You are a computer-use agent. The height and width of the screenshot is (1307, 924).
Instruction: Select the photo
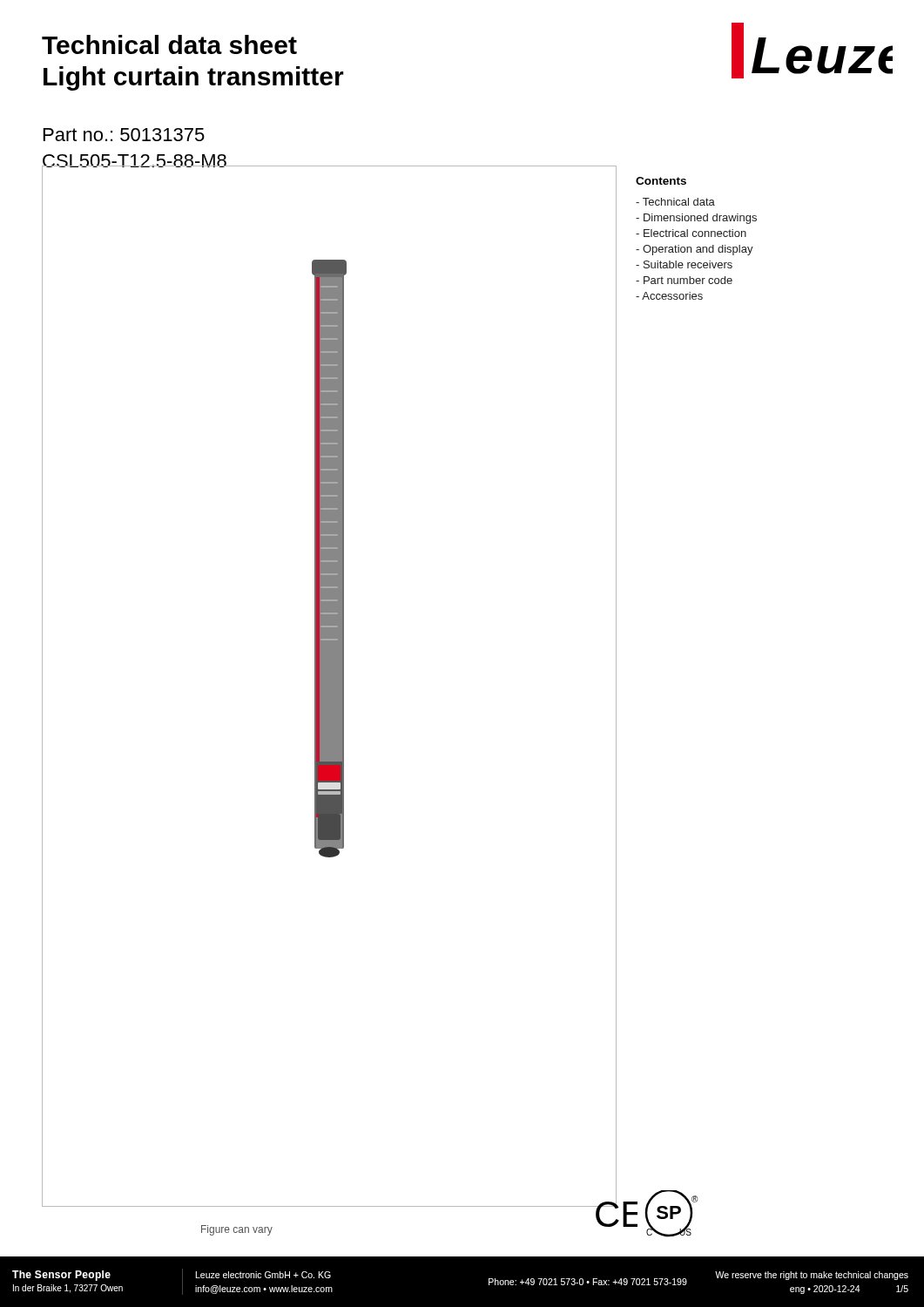pos(329,686)
